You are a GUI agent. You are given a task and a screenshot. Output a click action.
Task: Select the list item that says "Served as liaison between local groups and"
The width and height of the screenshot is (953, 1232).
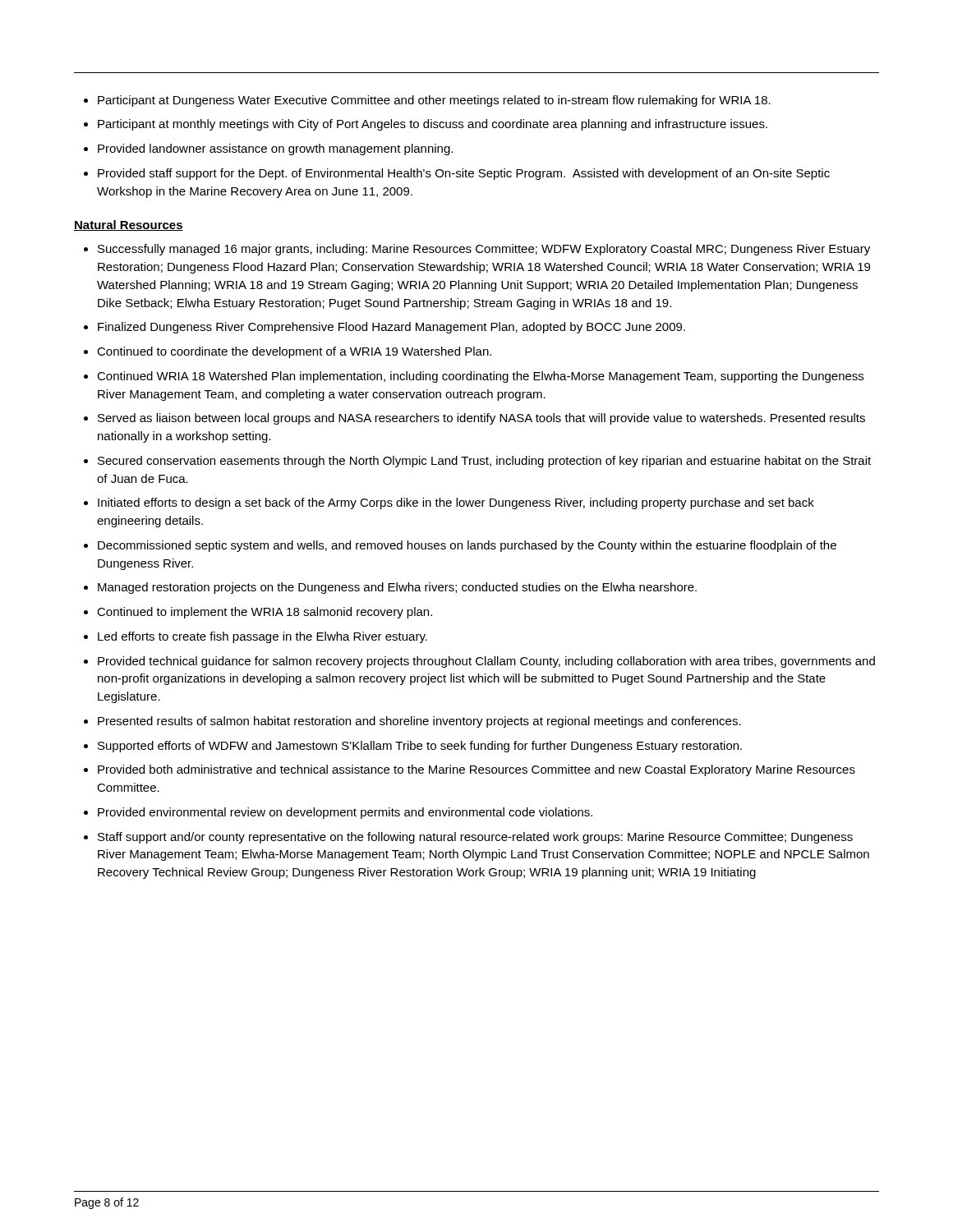point(488,427)
